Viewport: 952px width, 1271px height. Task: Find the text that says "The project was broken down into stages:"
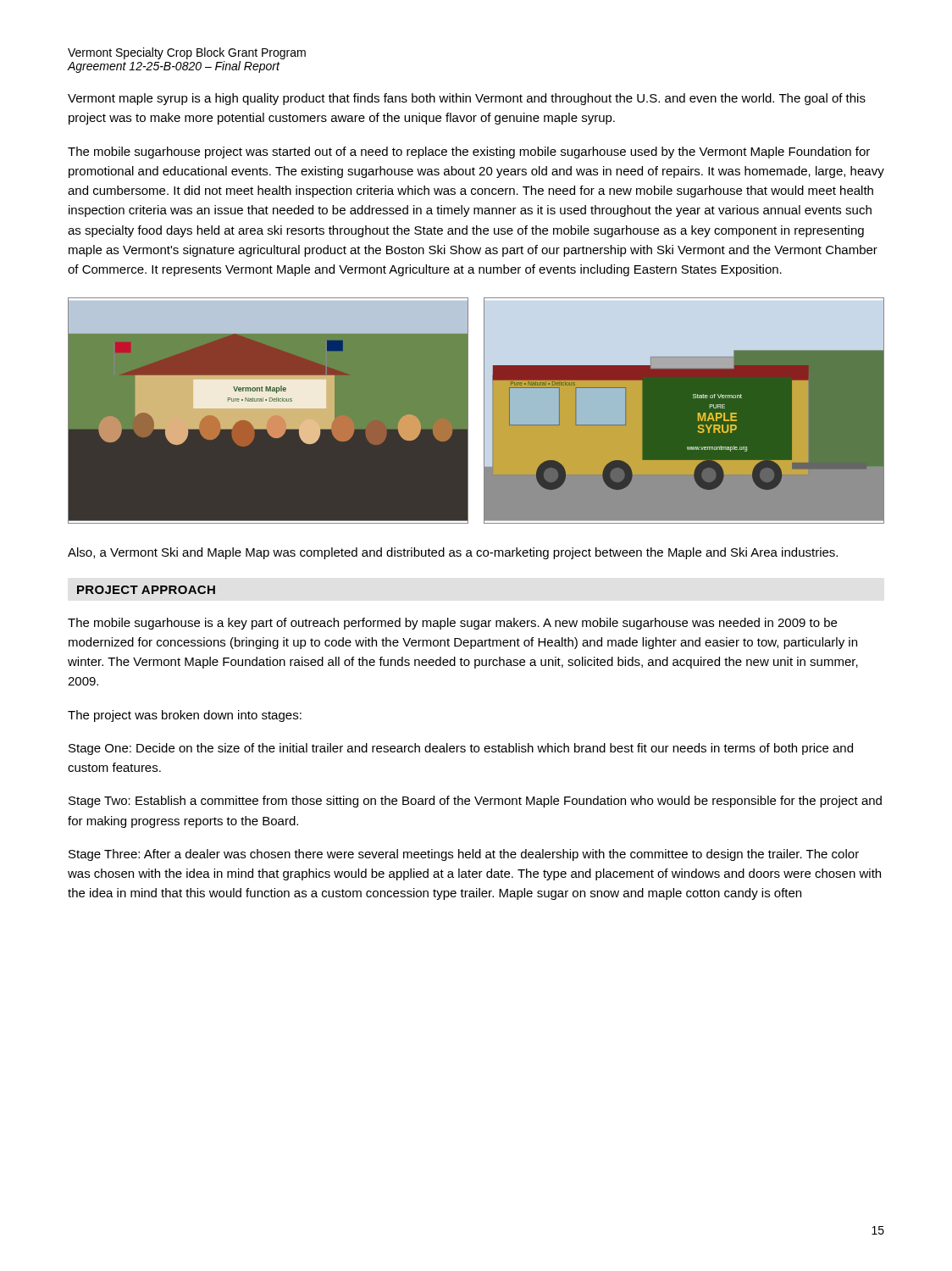[x=185, y=714]
